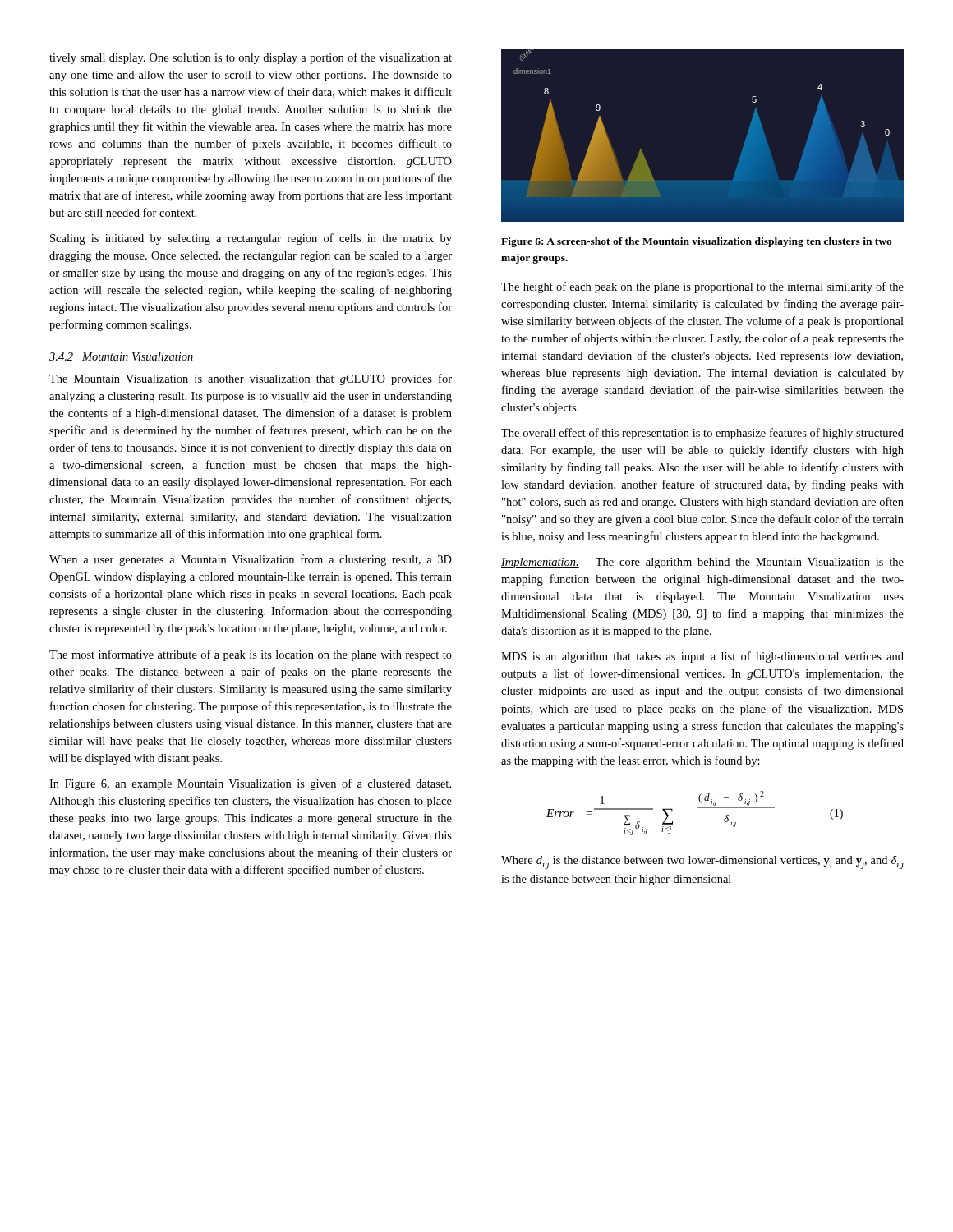Point to the text block starting "MDS is an algorithm that"
Image resolution: width=953 pixels, height=1232 pixels.
click(x=702, y=709)
